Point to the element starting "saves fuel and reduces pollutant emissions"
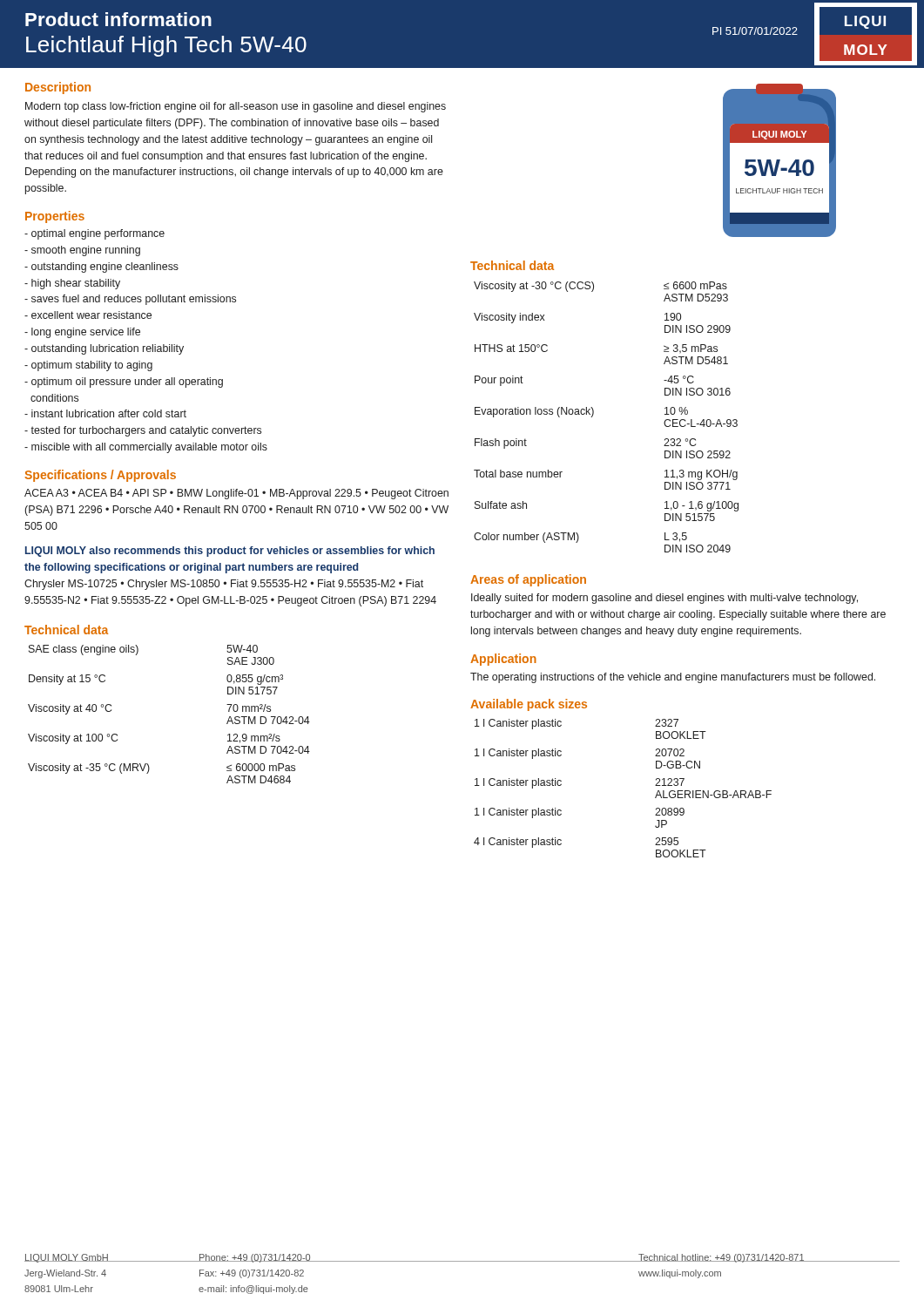This screenshot has height=1307, width=924. 131,299
